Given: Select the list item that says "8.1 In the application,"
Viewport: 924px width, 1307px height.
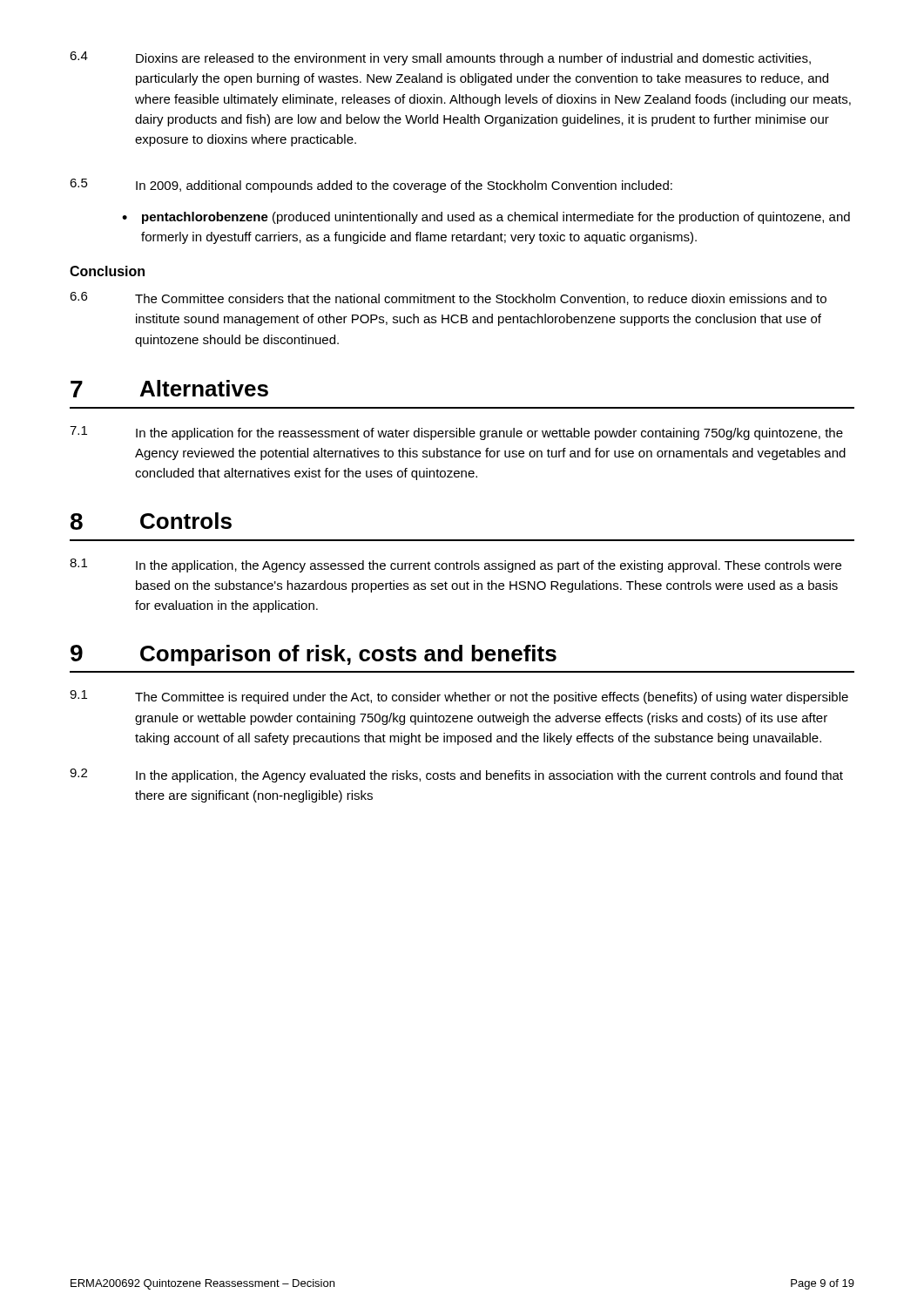Looking at the screenshot, I should click(462, 585).
